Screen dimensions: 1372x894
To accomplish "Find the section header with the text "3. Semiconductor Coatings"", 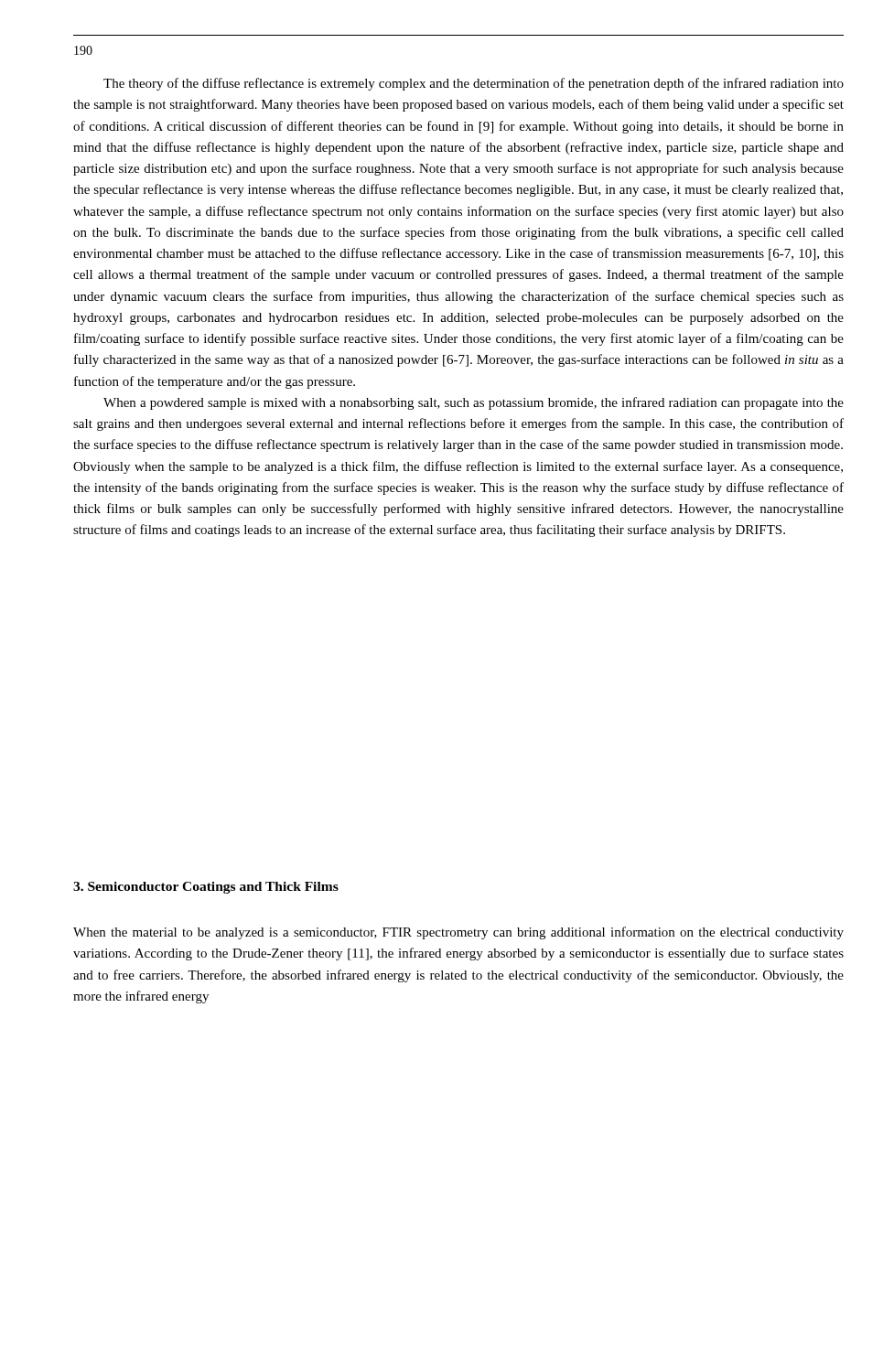I will point(206,886).
